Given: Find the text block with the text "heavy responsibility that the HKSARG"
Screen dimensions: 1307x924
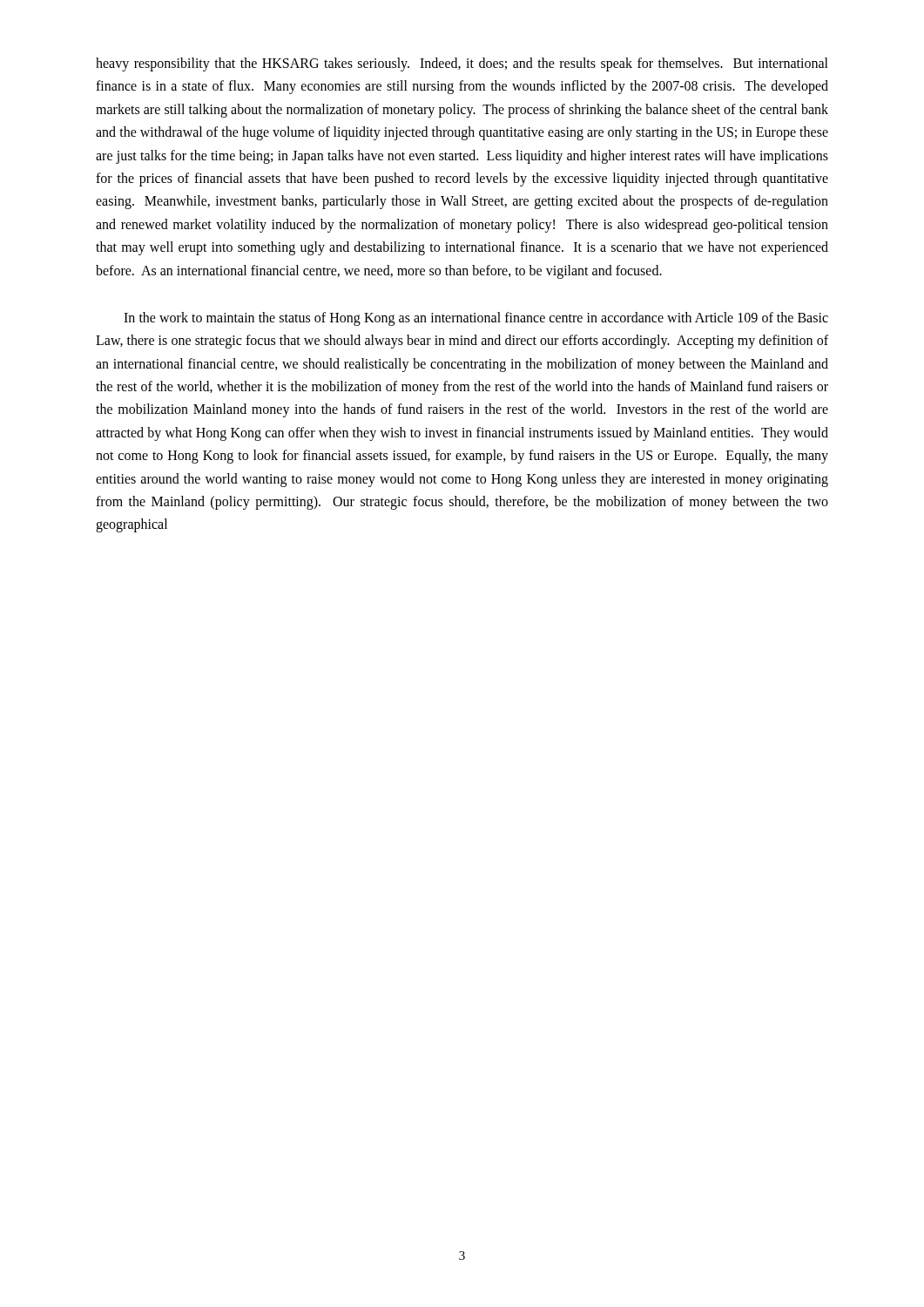Looking at the screenshot, I should (x=462, y=167).
